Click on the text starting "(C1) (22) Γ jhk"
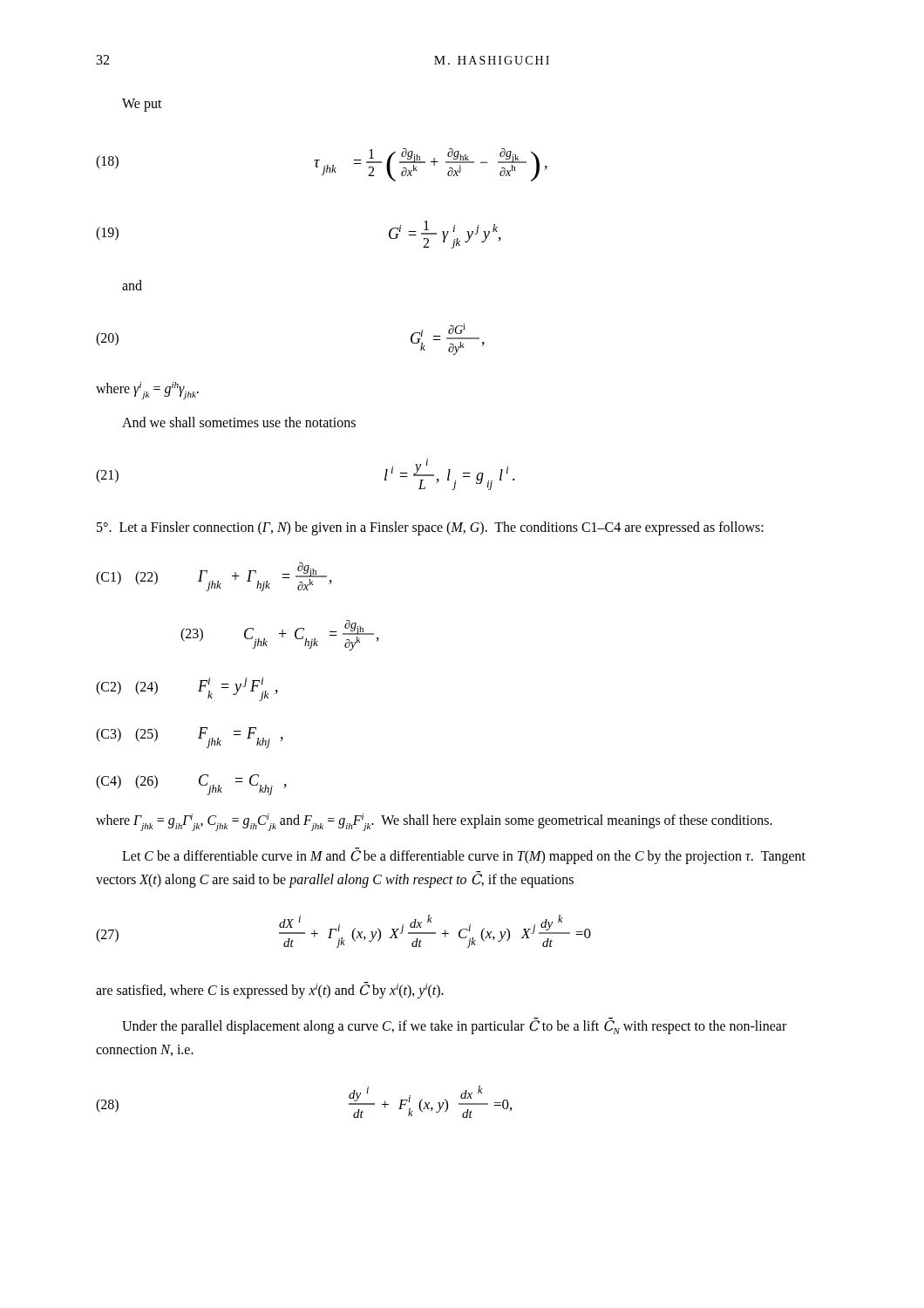Screen dimensions: 1308x924 point(214,577)
